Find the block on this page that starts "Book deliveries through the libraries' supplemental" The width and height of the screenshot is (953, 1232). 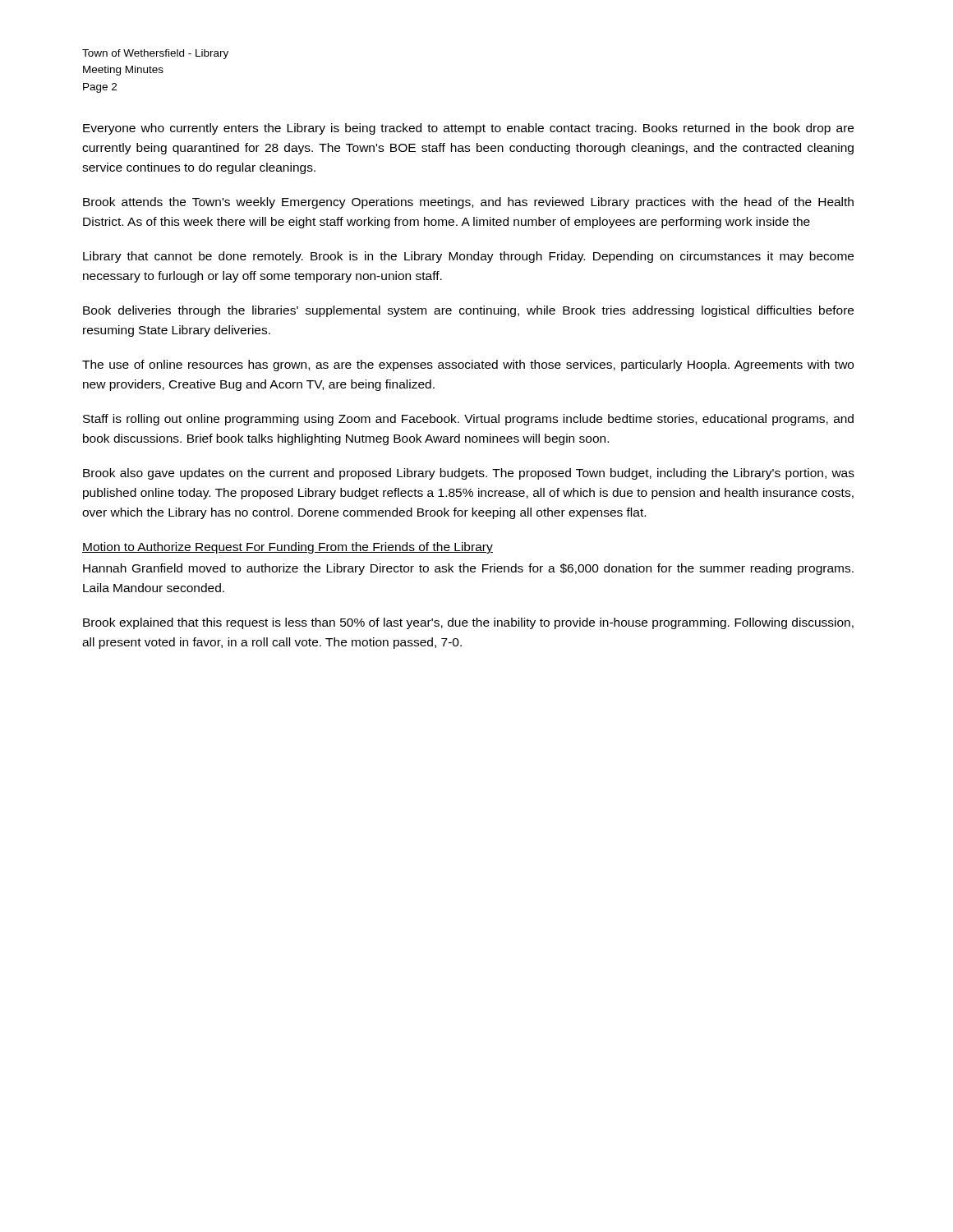pyautogui.click(x=468, y=320)
